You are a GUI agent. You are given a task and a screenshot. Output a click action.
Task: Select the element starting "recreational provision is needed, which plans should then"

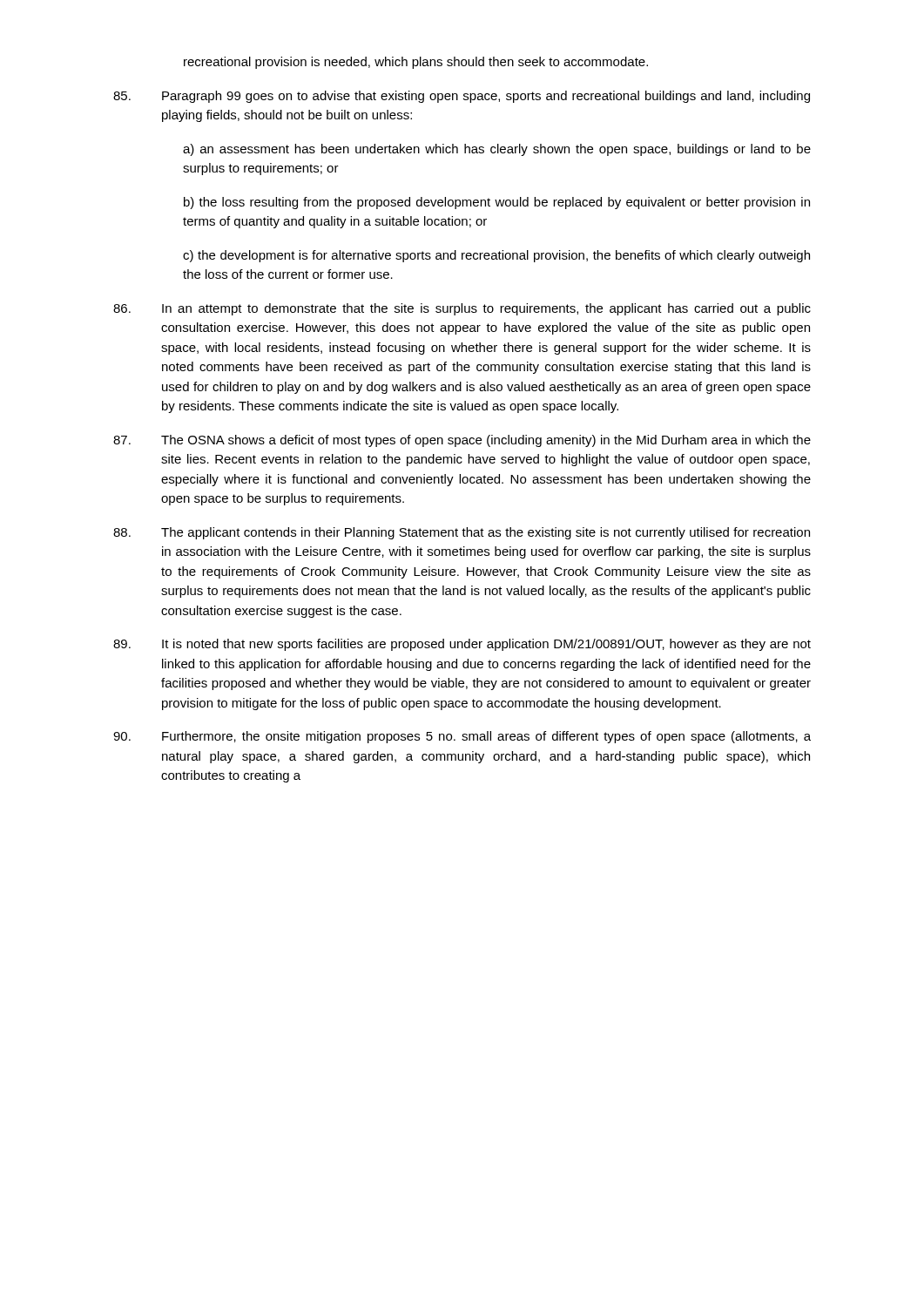[416, 61]
